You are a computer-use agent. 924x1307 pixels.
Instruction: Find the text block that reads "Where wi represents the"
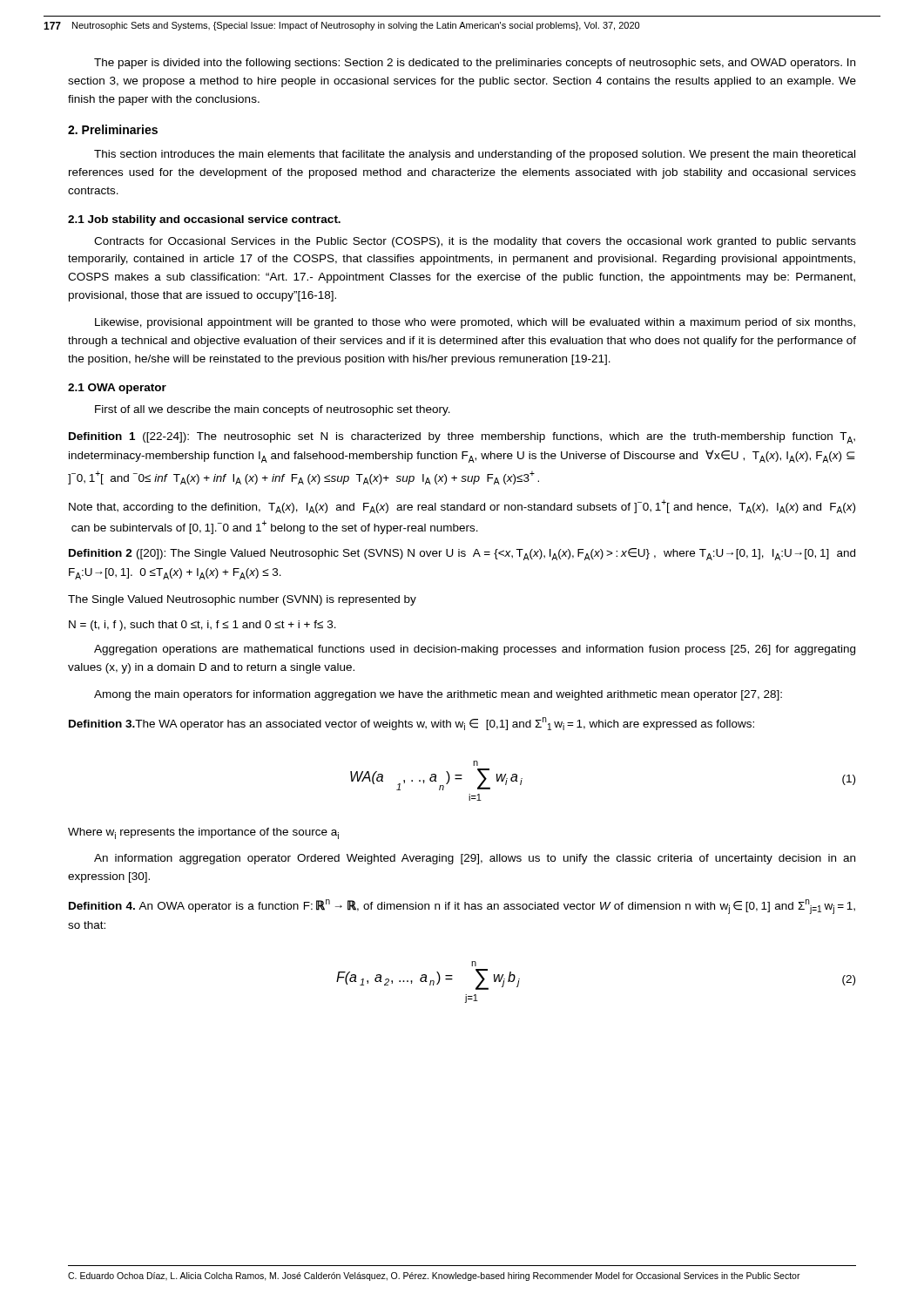(203, 833)
